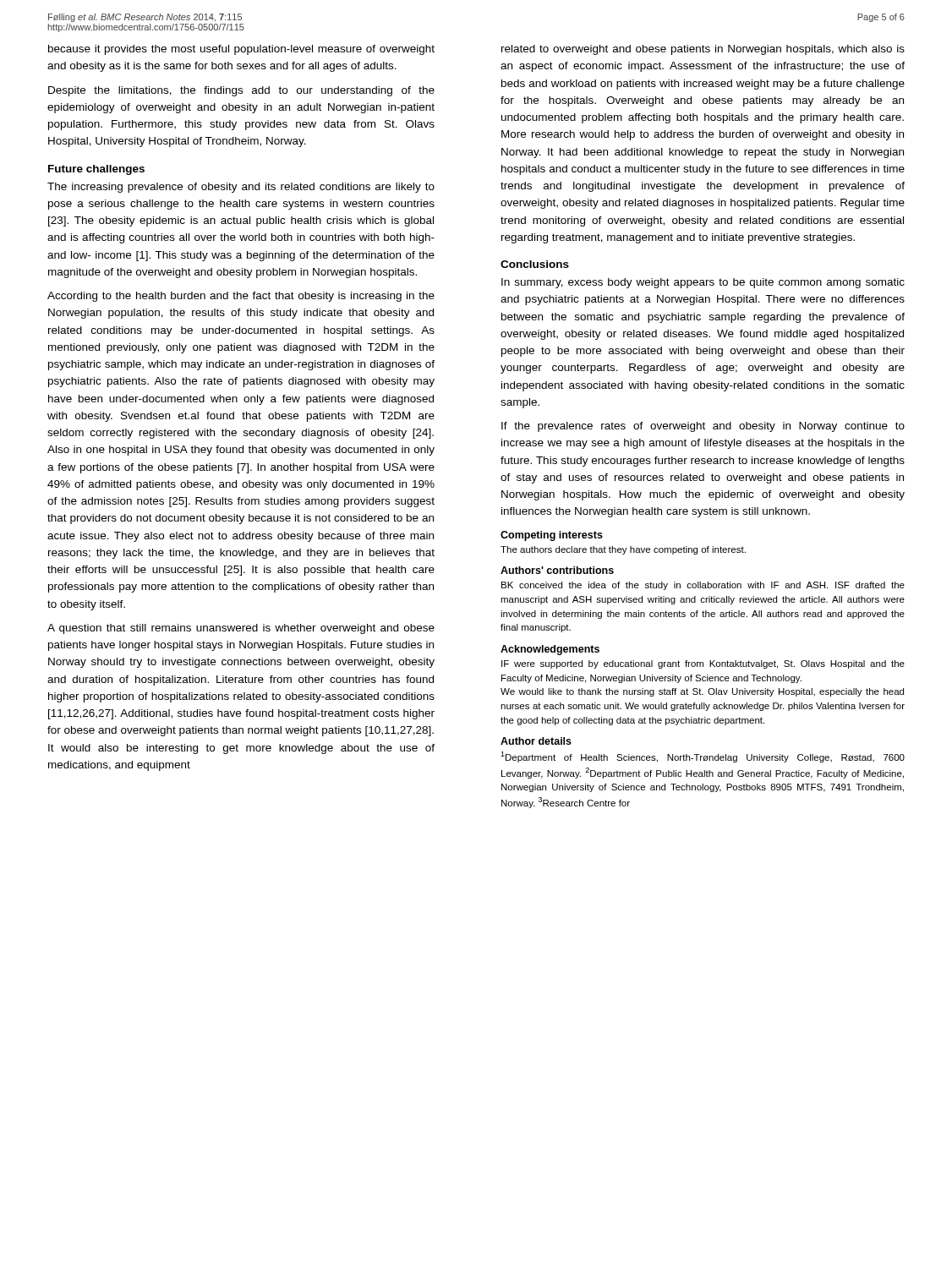
Task: Click on the text block starting "In summary, excess body weight appears to"
Action: pyautogui.click(x=703, y=397)
